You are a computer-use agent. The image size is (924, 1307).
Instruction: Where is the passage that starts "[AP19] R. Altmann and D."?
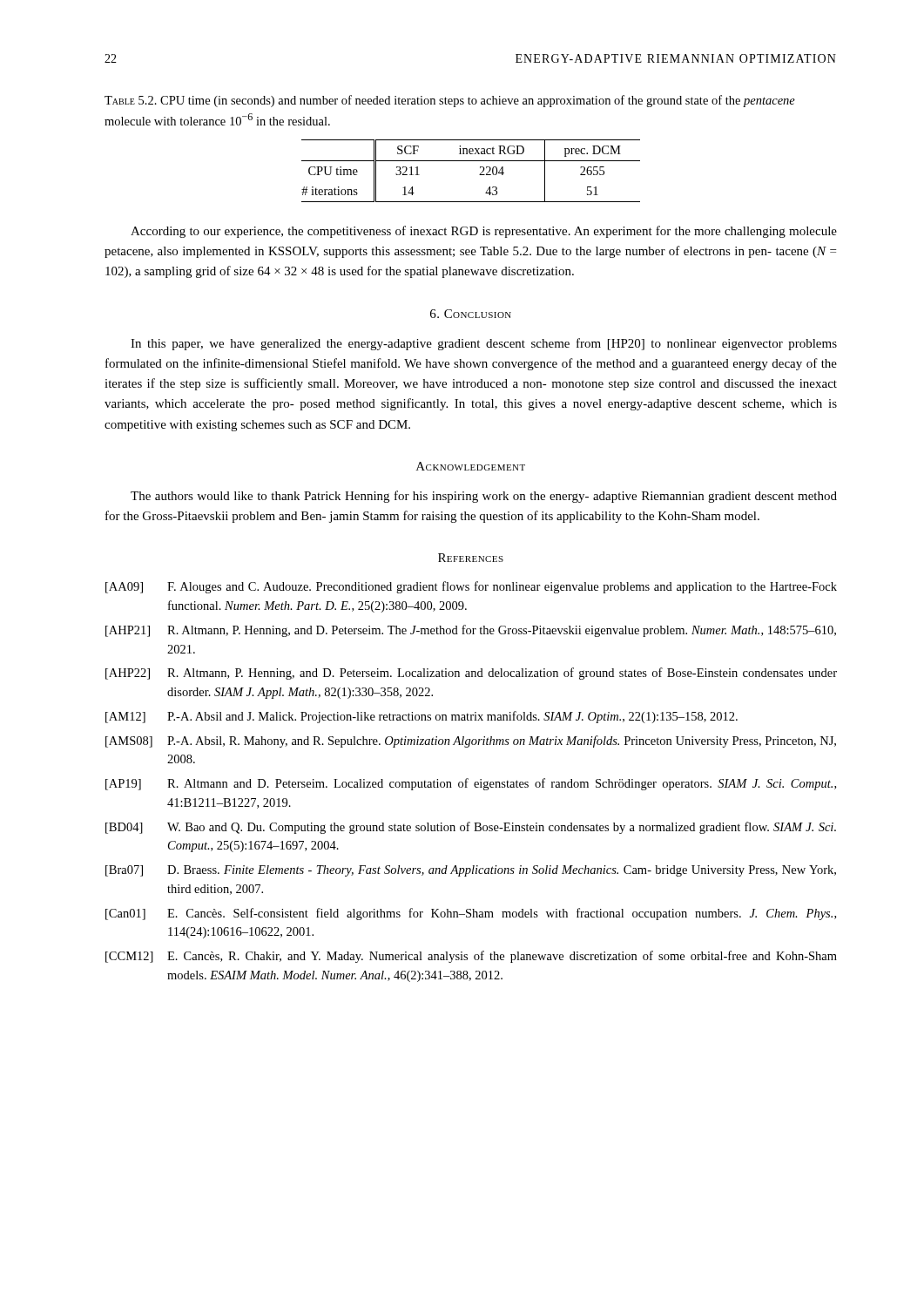tap(471, 794)
